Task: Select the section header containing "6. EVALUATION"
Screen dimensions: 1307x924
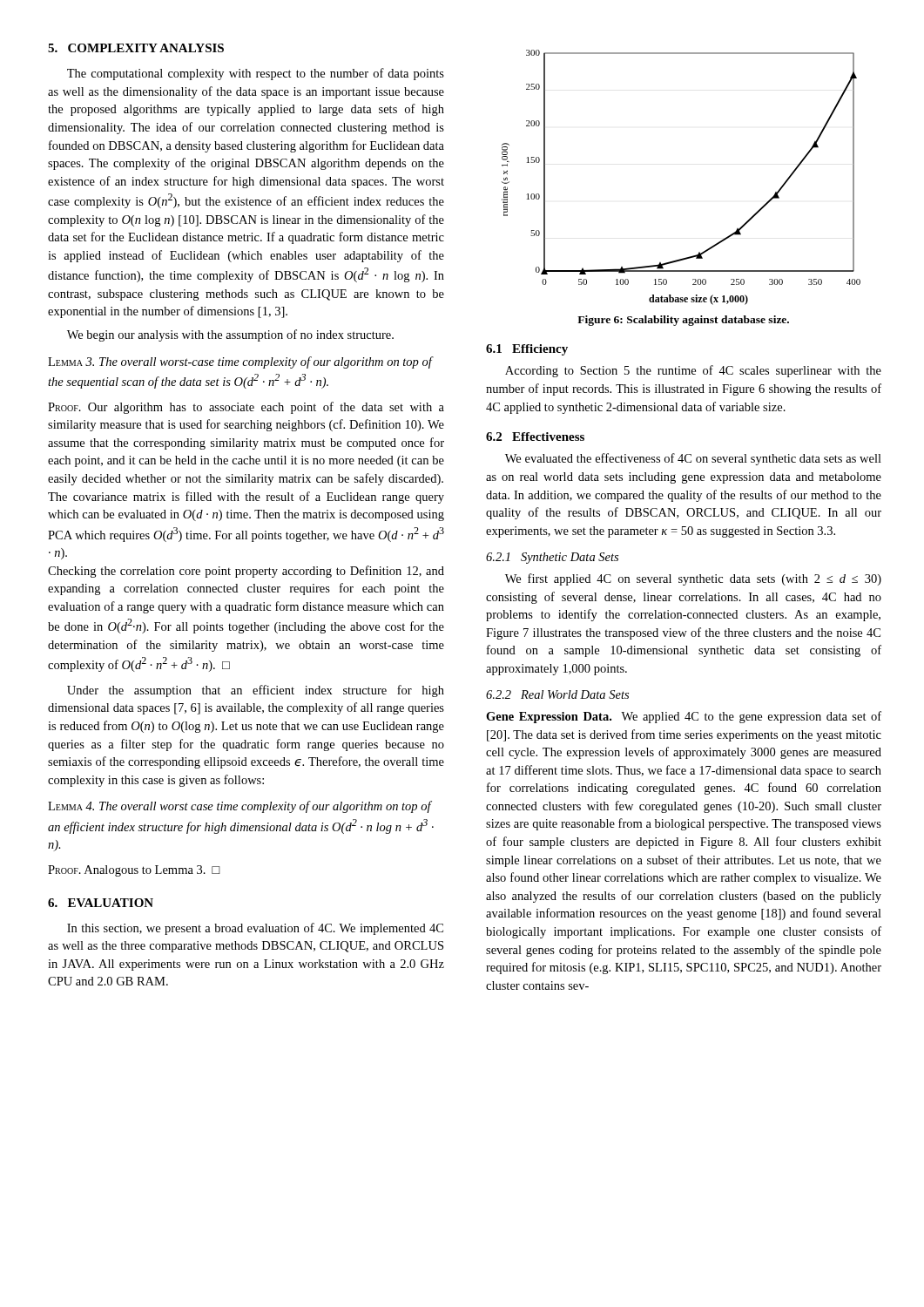Action: (x=101, y=903)
